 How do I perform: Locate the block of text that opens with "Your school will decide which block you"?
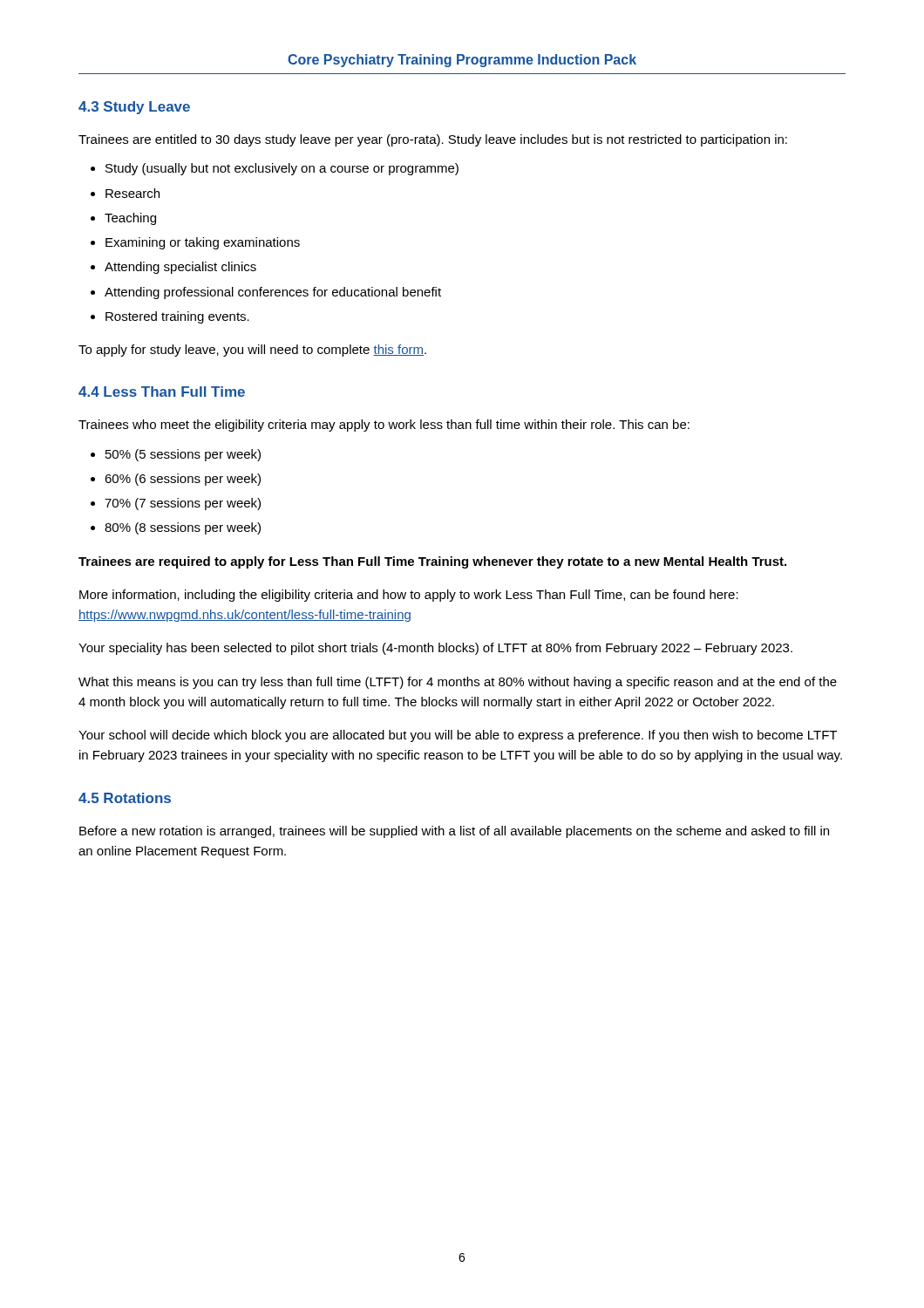[x=462, y=745]
